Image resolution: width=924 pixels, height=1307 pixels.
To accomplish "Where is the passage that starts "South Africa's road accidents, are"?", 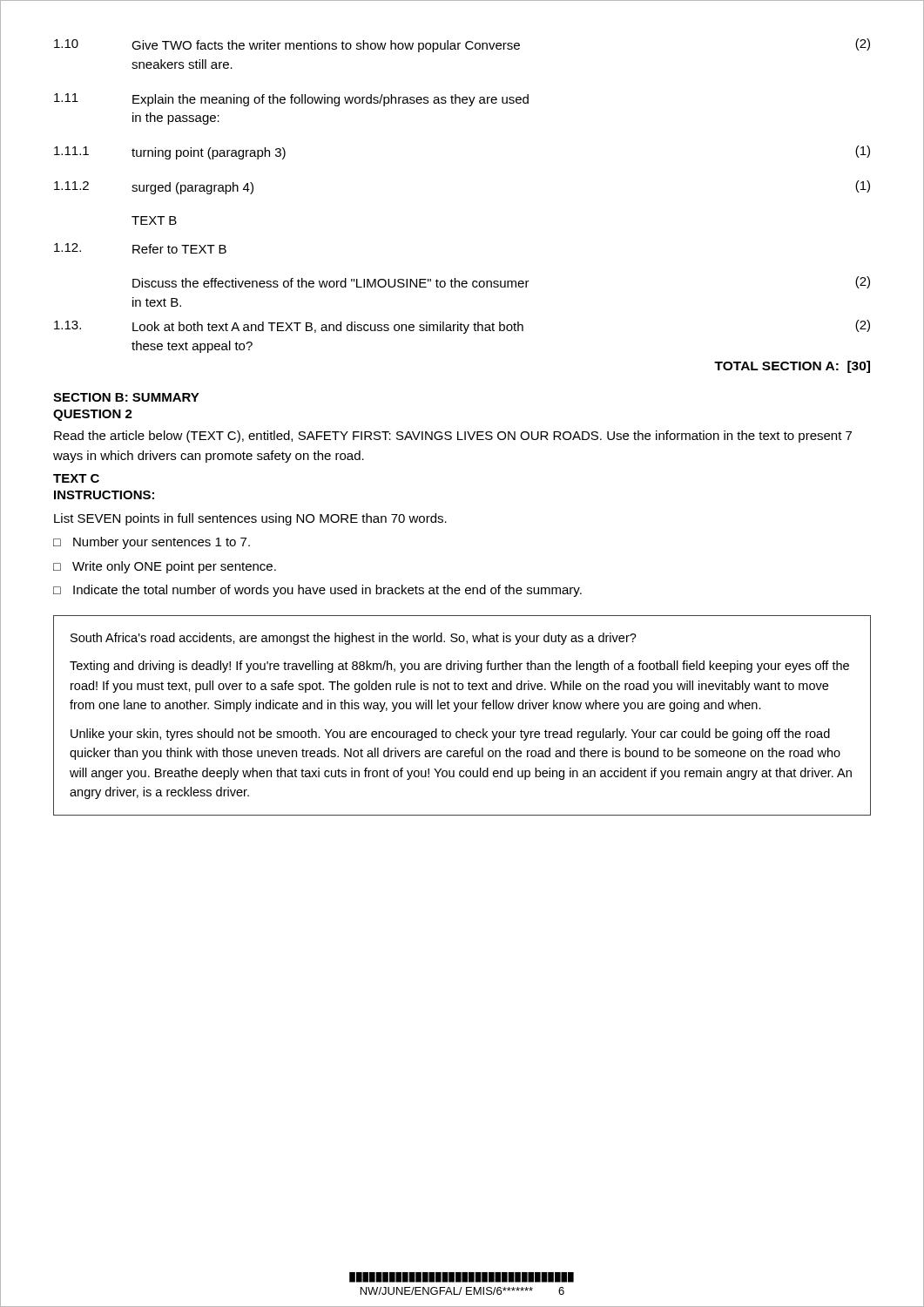I will tap(462, 715).
